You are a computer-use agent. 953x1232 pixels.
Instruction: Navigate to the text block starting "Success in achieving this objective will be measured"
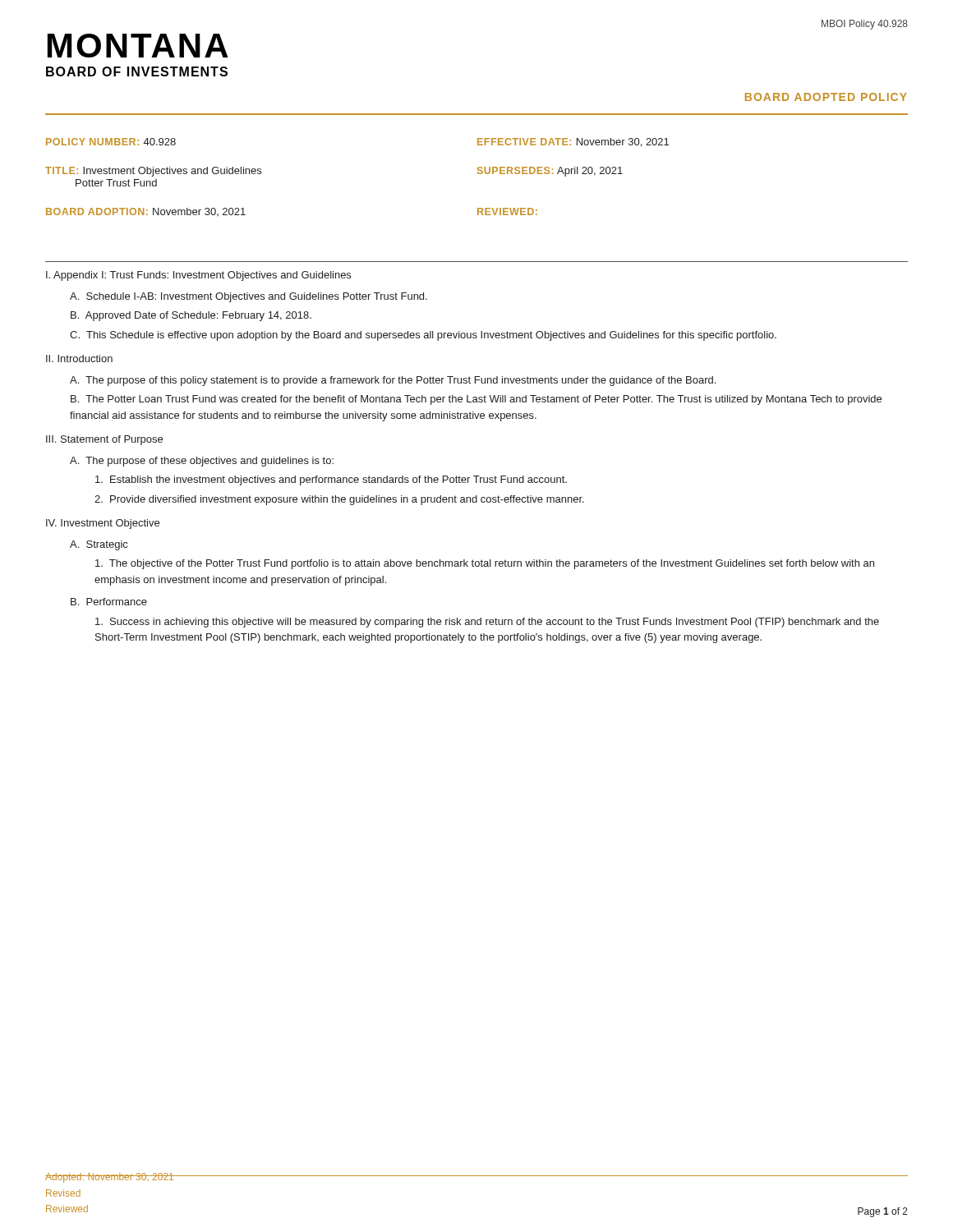click(487, 629)
